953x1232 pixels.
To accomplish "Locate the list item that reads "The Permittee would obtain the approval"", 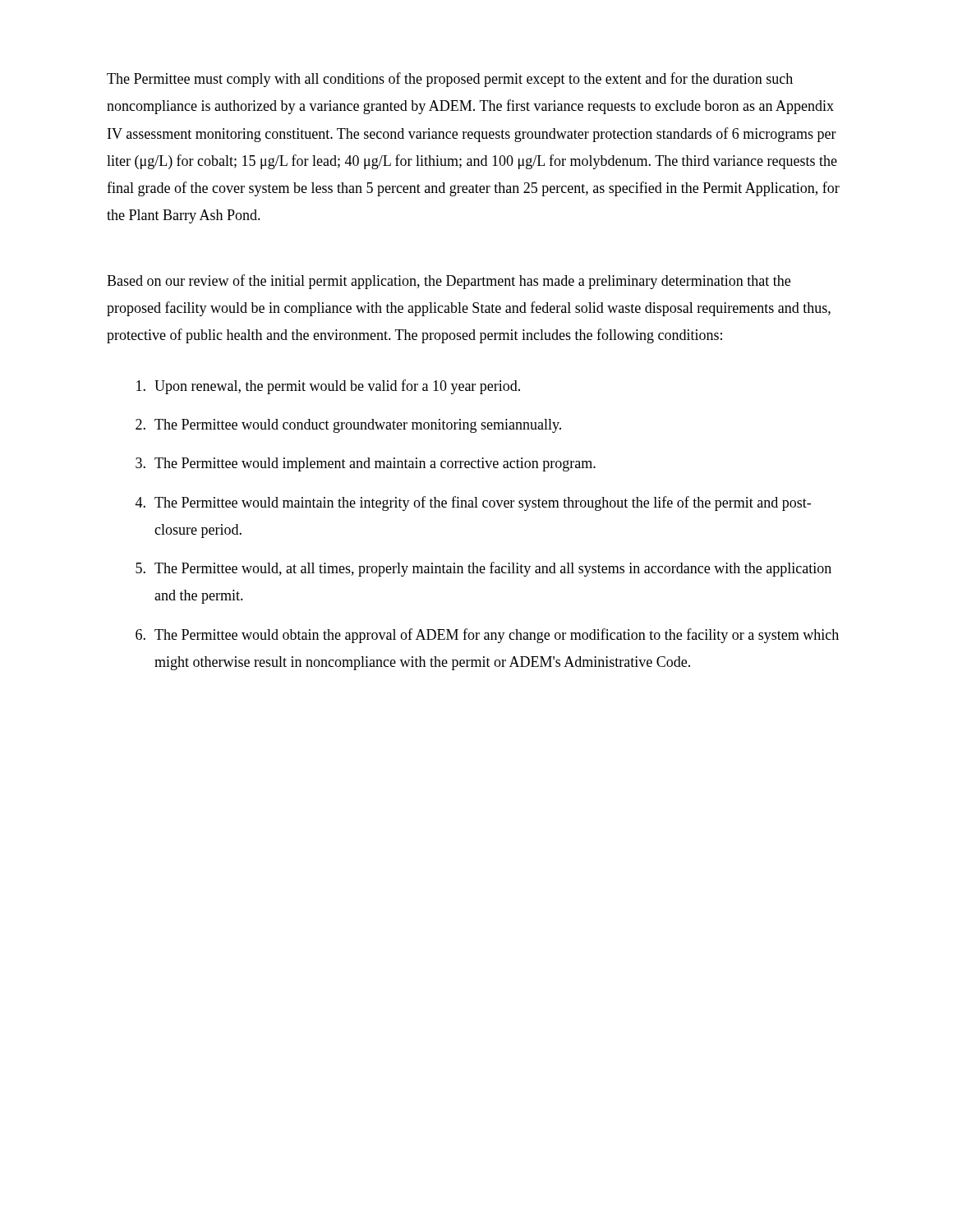I will coord(485,649).
